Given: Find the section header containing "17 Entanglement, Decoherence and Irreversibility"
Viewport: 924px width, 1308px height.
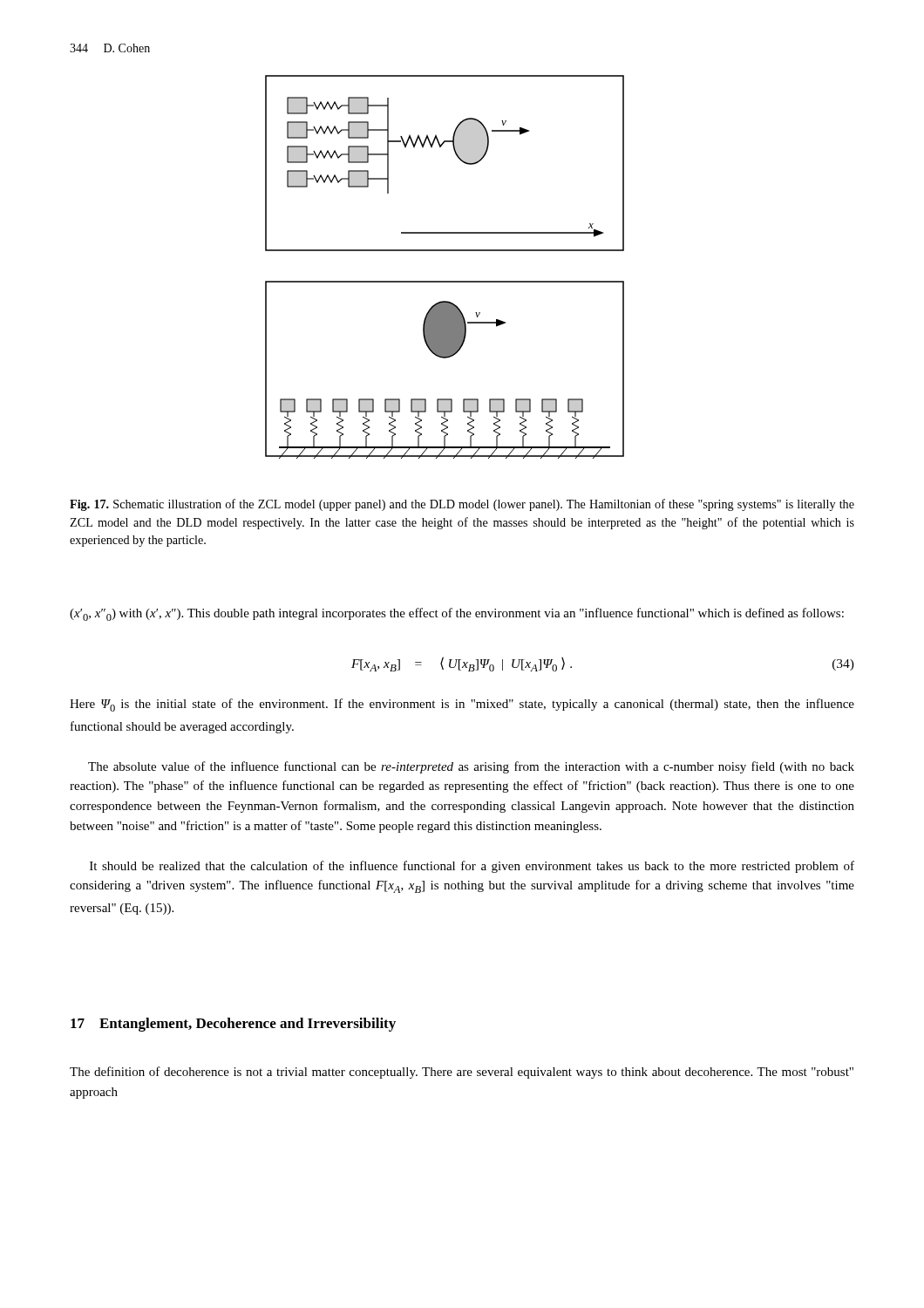Looking at the screenshot, I should tap(233, 1023).
